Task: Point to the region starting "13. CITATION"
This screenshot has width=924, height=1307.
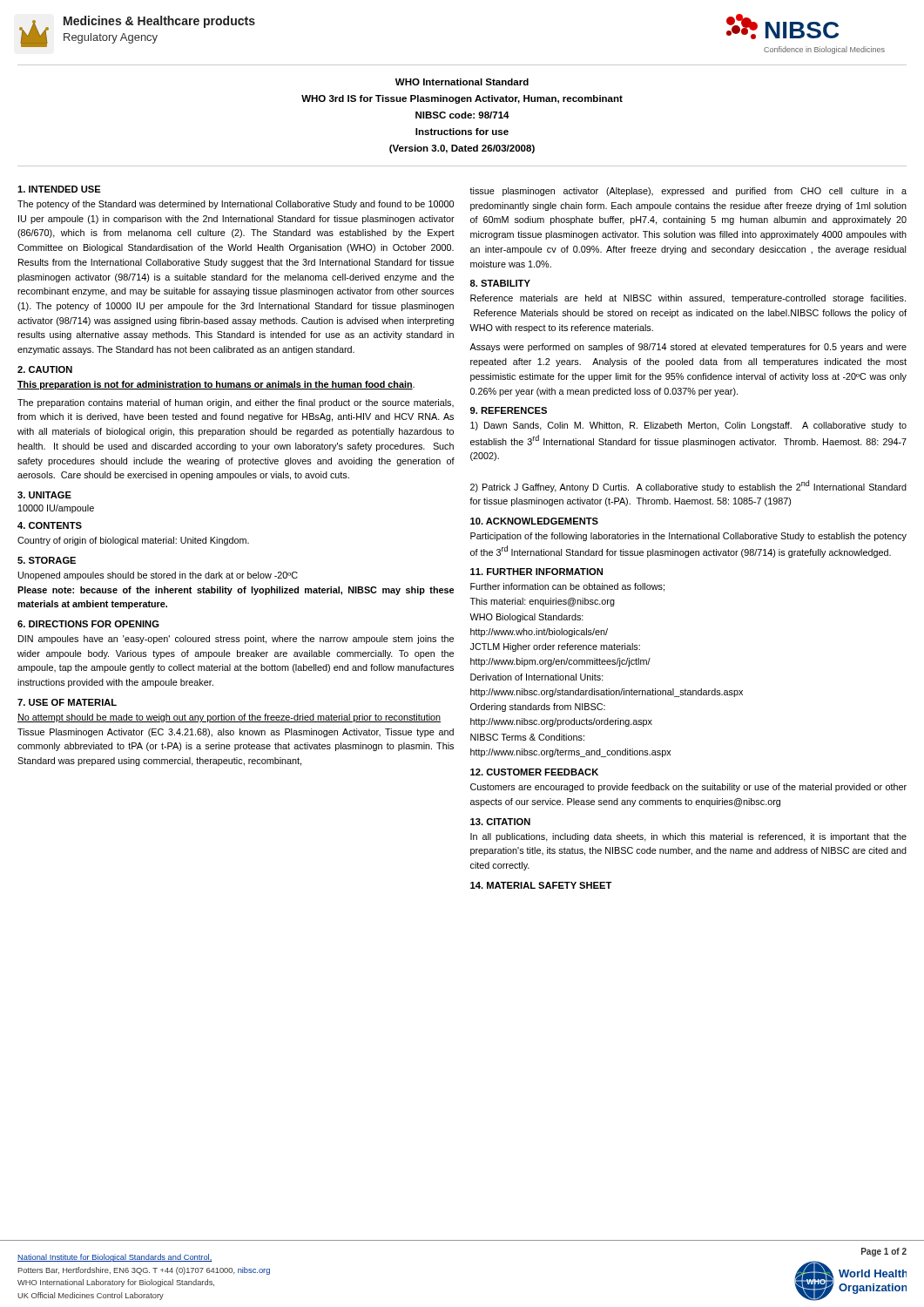Action: 500,821
